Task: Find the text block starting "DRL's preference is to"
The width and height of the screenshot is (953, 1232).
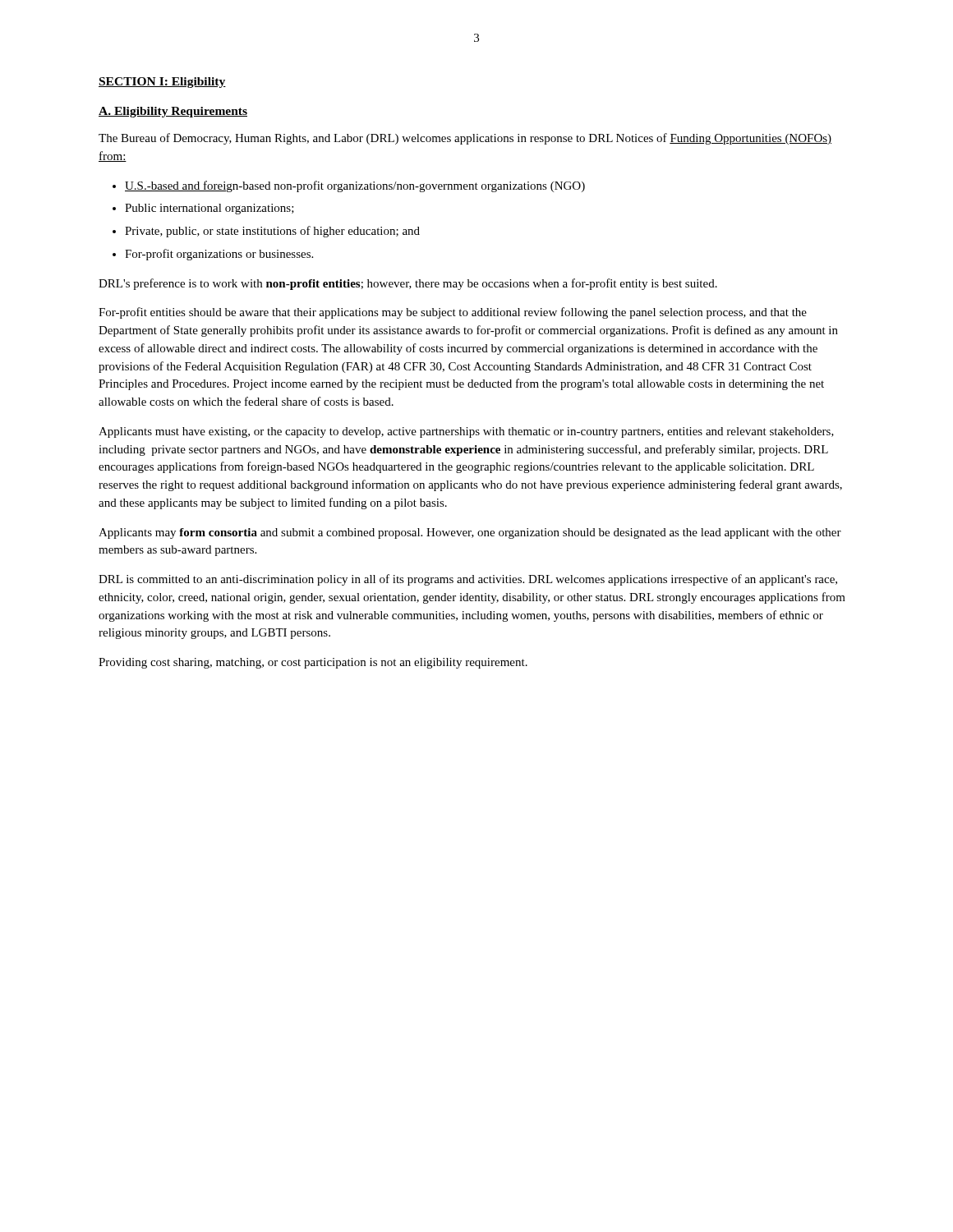Action: coord(476,284)
